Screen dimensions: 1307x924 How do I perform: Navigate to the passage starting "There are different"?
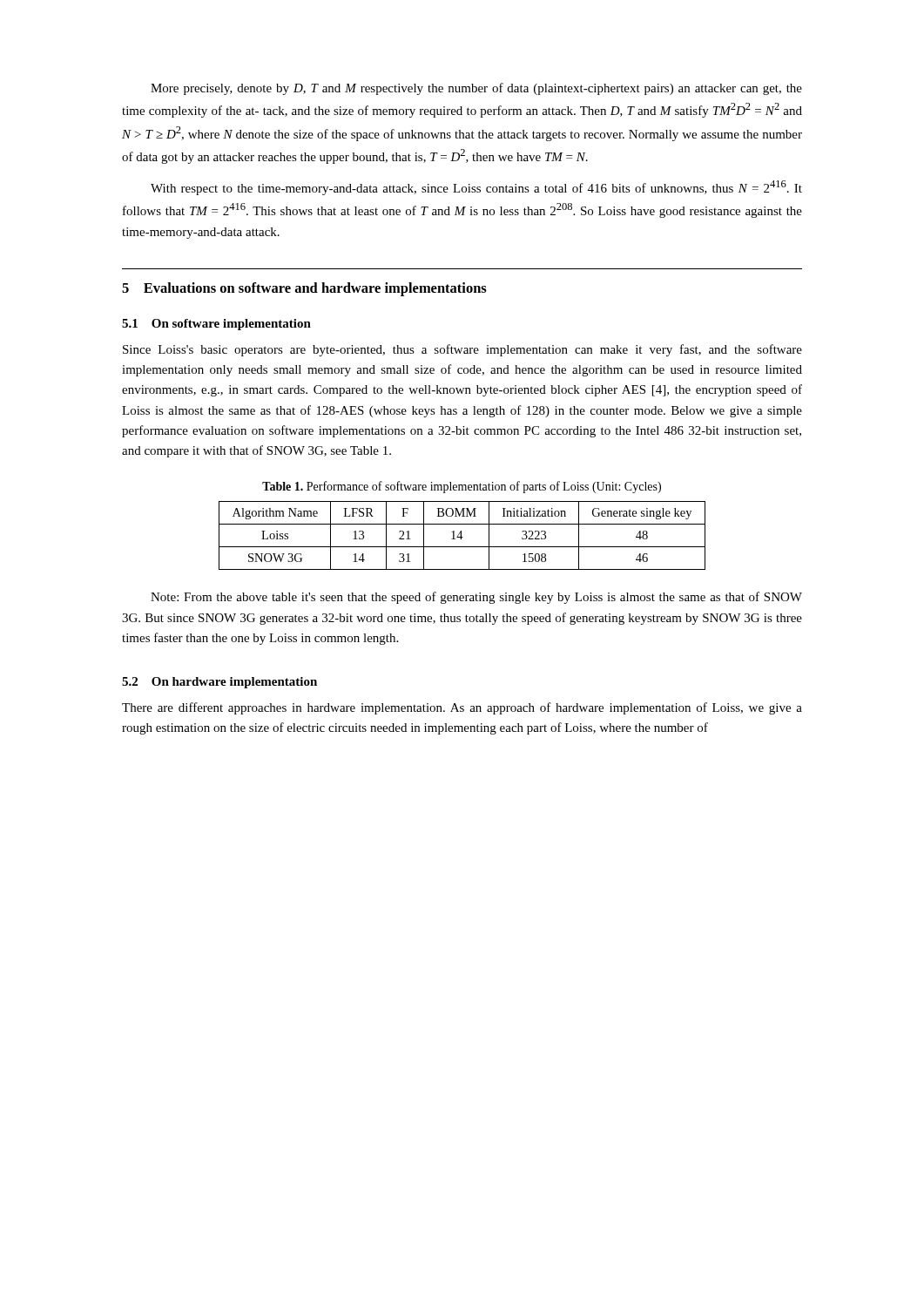(x=462, y=718)
